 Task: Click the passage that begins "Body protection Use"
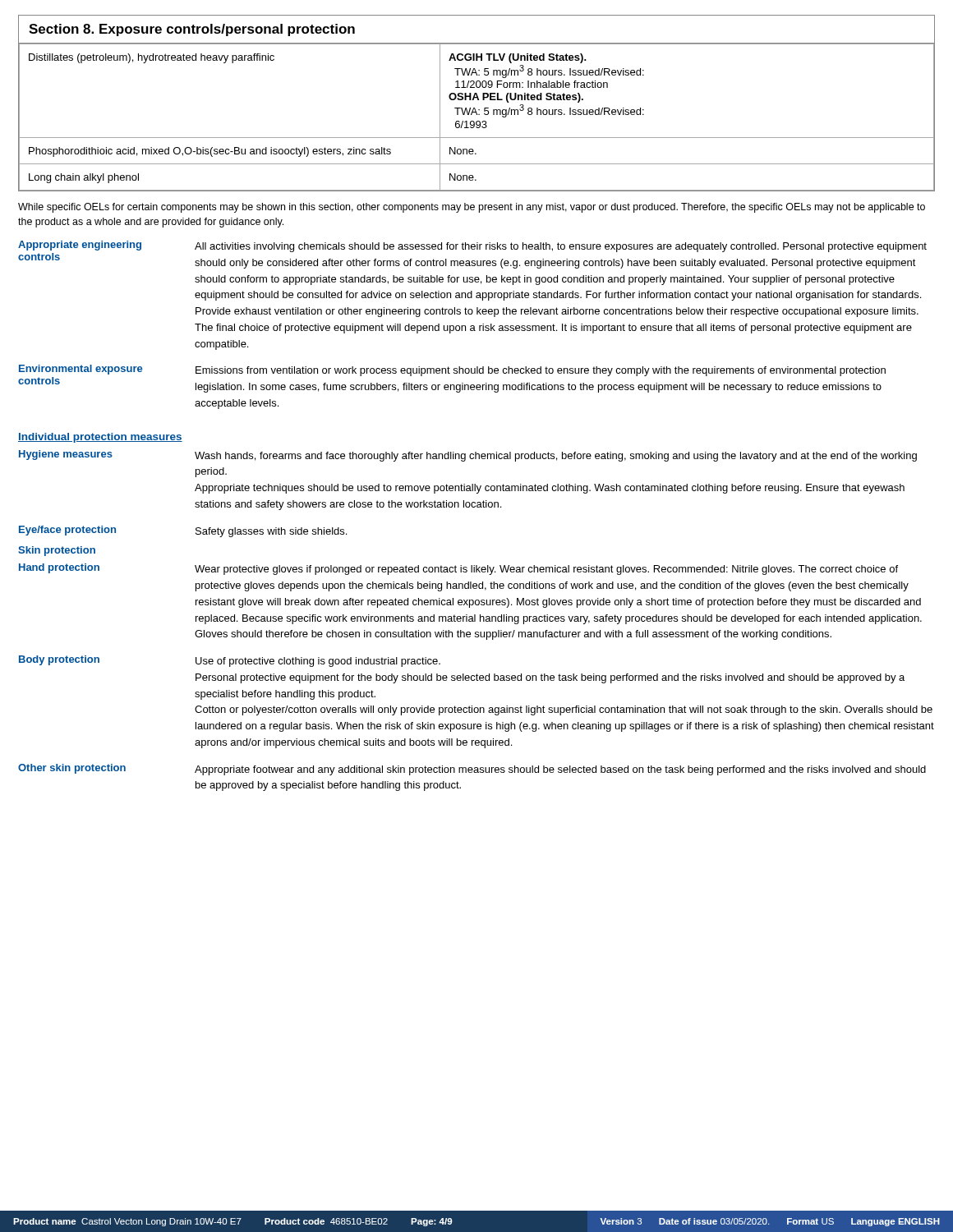pyautogui.click(x=476, y=702)
